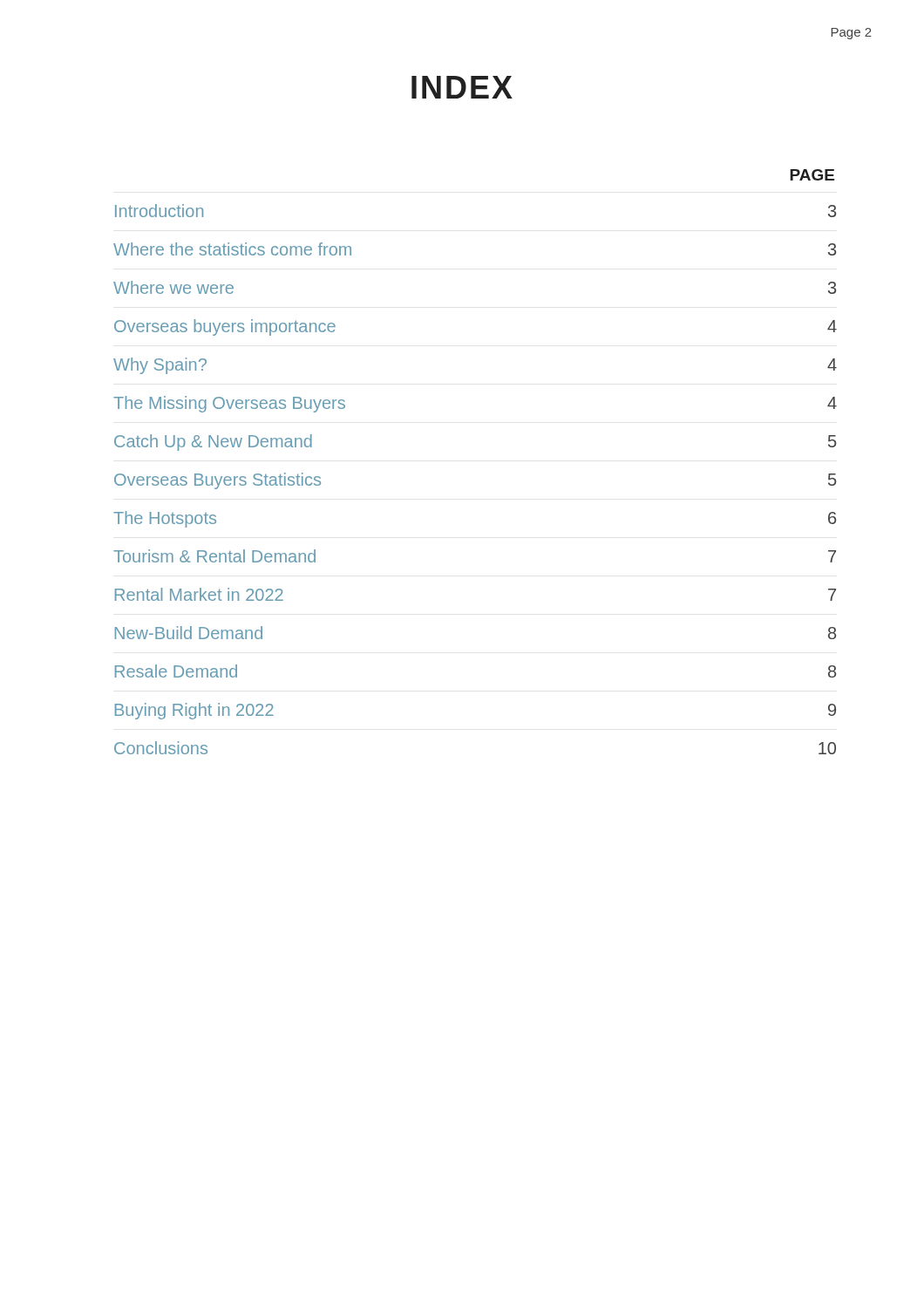Locate the list item that says "The Missing Overseas Buyers 4"
Screen dimensions: 1308x924
click(x=229, y=404)
